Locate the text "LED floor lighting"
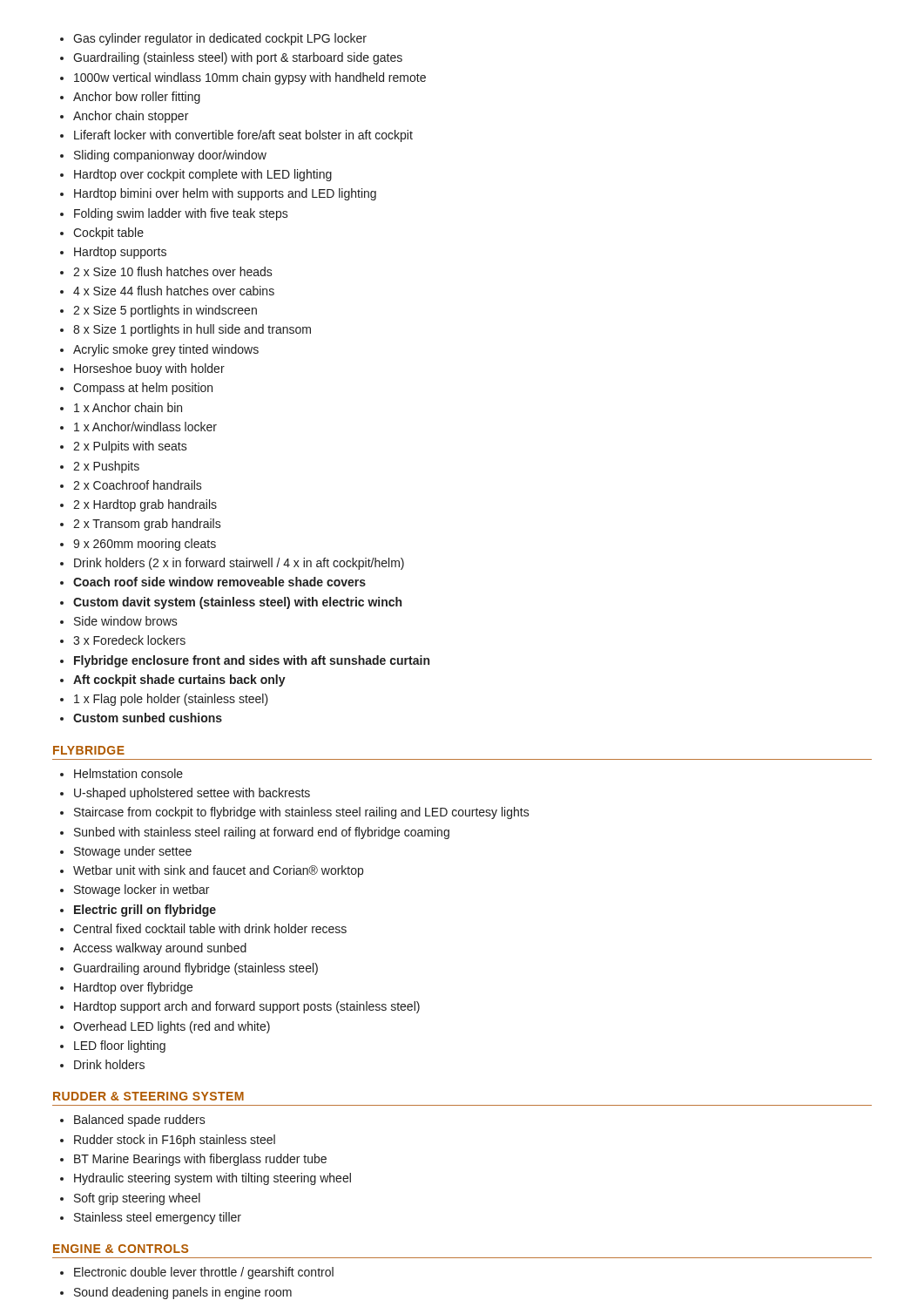The image size is (924, 1307). coord(120,1046)
